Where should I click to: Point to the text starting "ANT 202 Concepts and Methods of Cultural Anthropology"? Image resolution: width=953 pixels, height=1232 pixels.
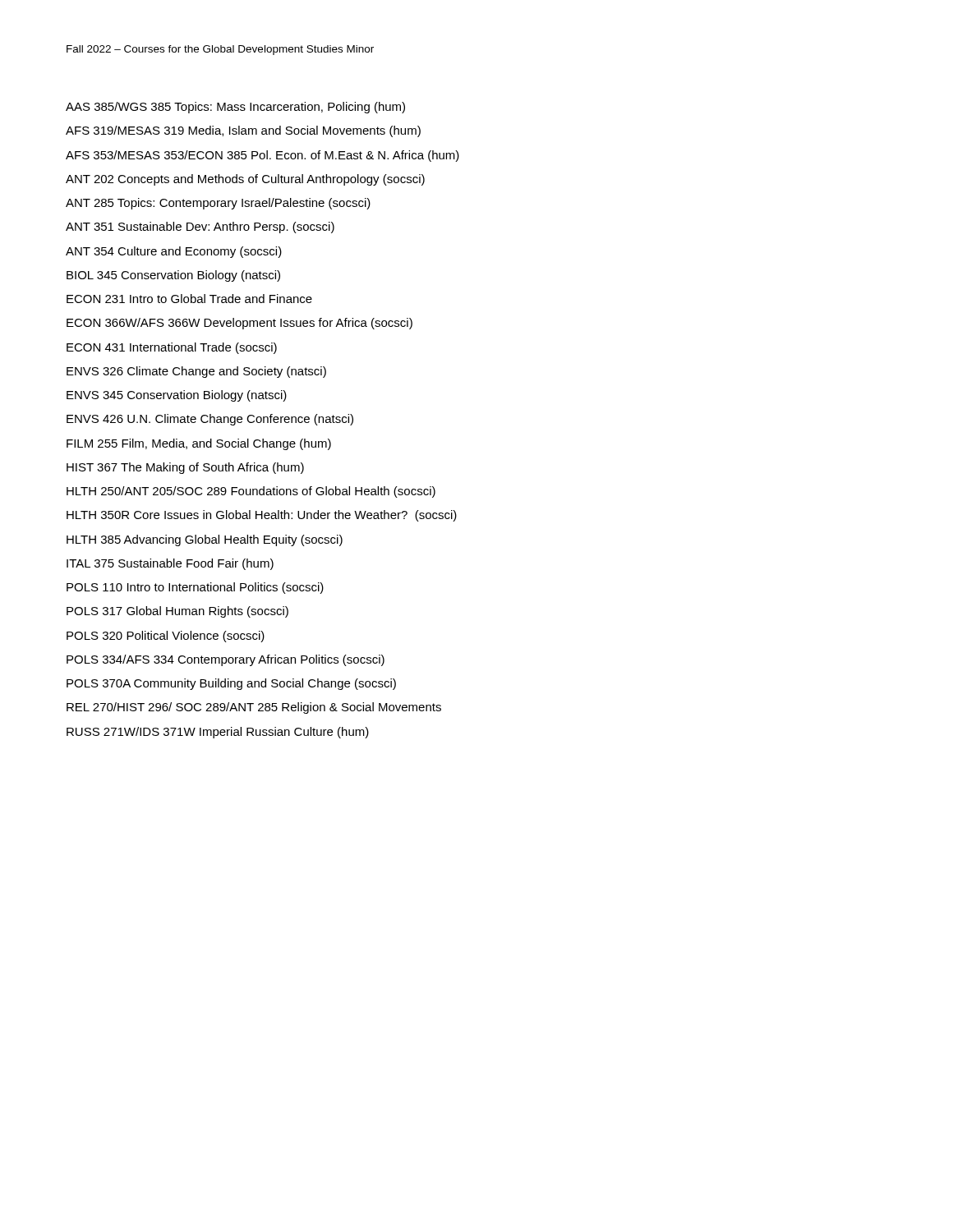245,178
